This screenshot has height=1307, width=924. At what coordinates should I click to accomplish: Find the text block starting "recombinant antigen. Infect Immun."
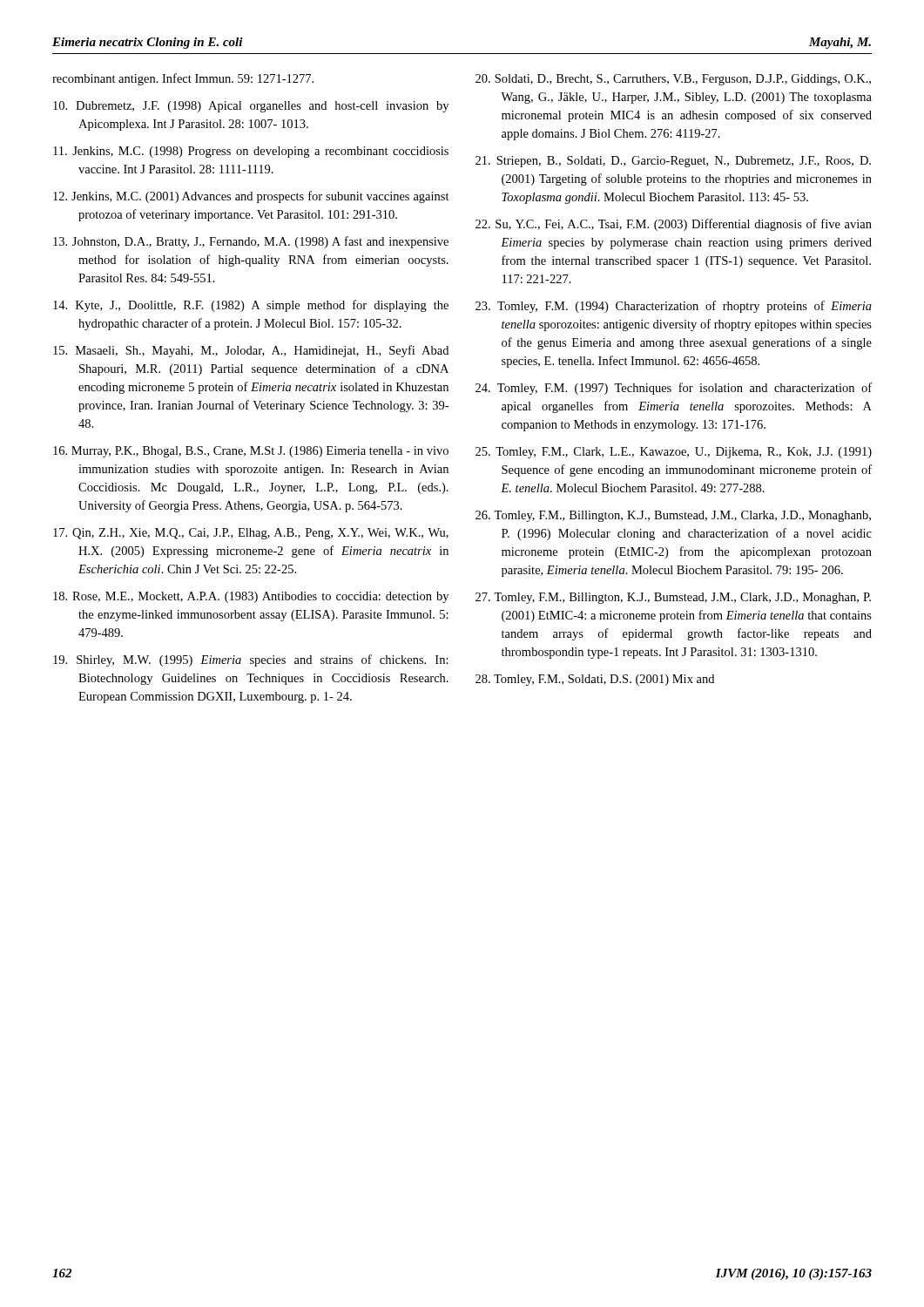point(183,78)
